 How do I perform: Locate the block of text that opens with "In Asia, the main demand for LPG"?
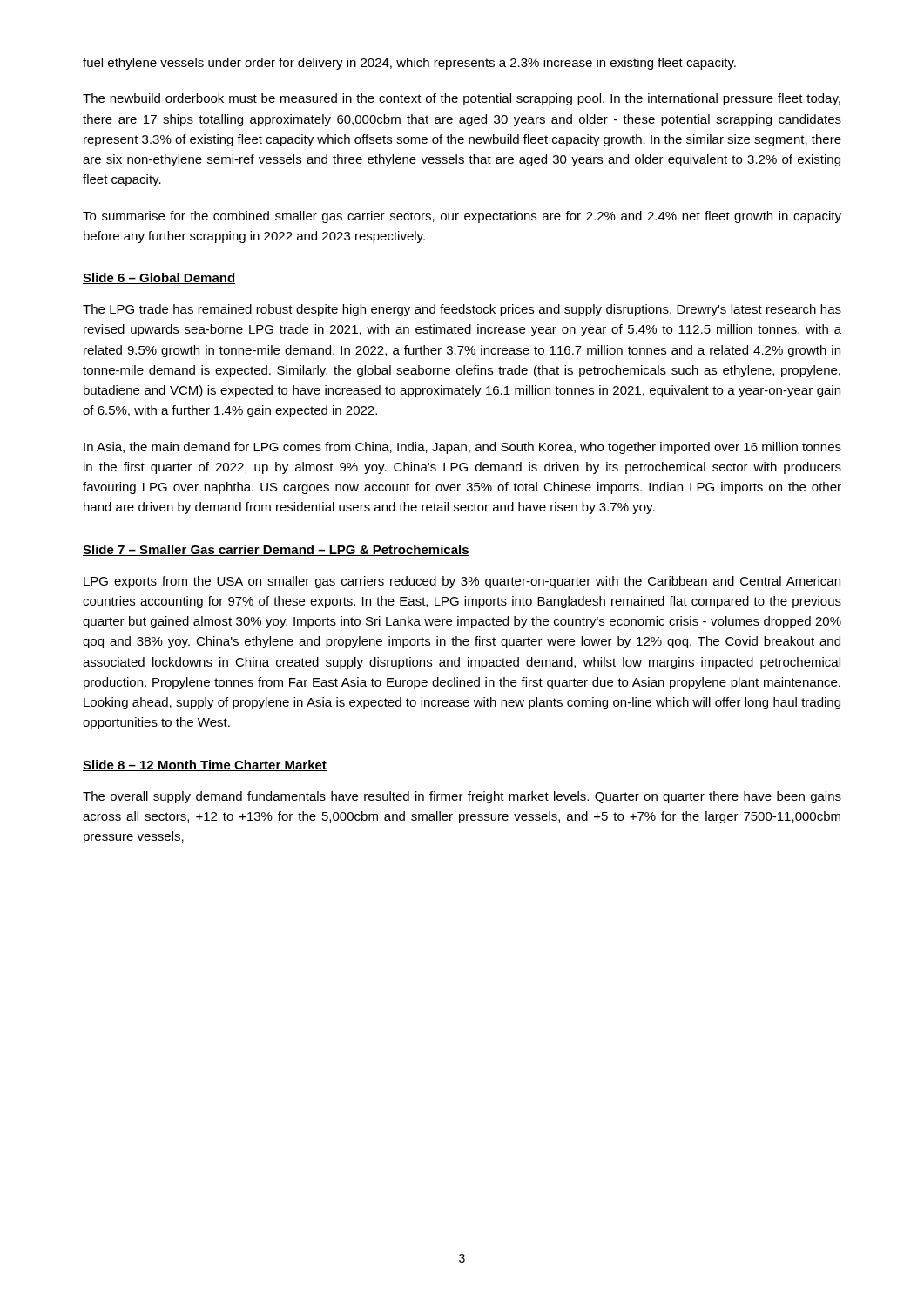coord(462,477)
